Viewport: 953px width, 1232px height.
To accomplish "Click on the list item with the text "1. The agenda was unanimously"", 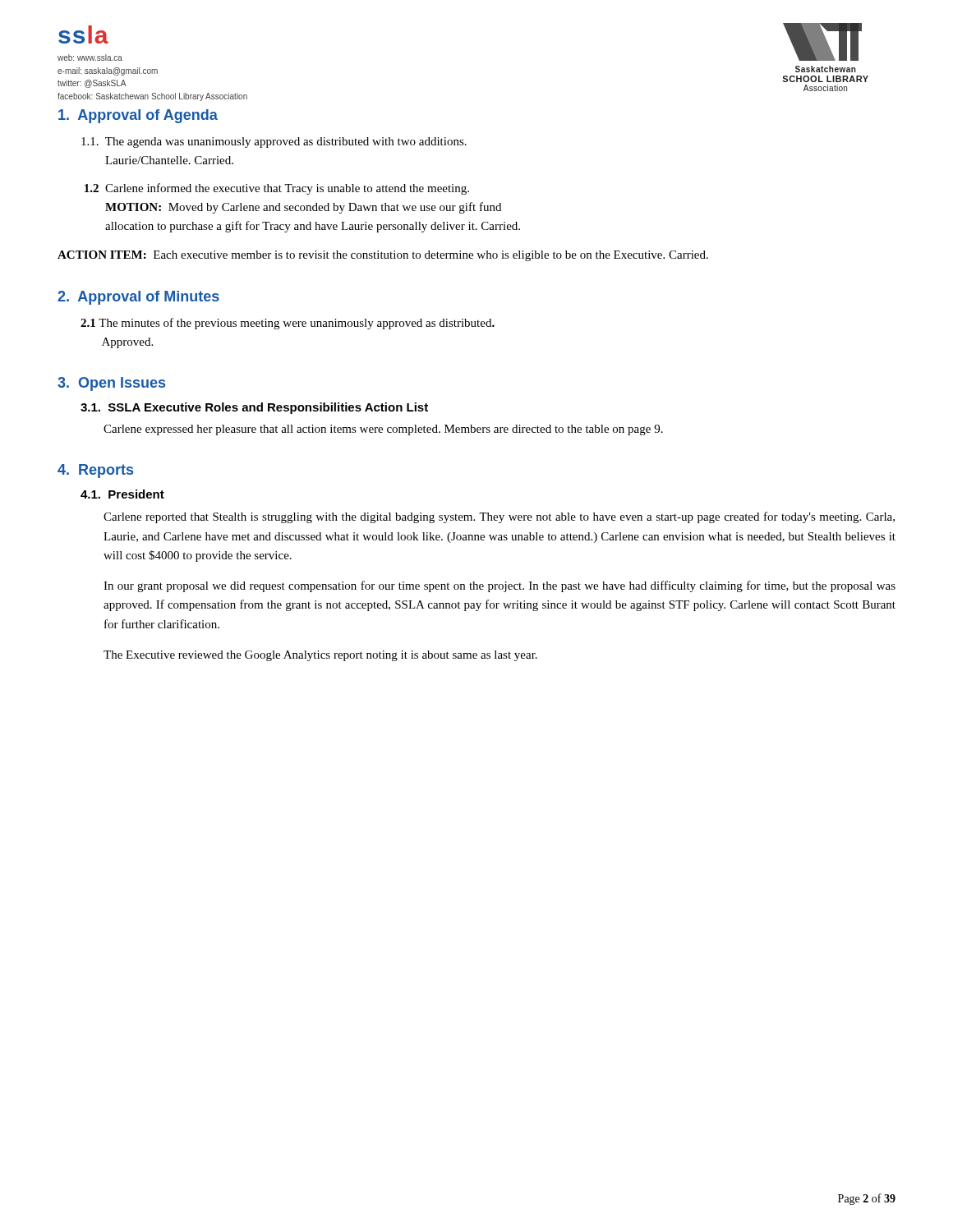I will pos(274,143).
